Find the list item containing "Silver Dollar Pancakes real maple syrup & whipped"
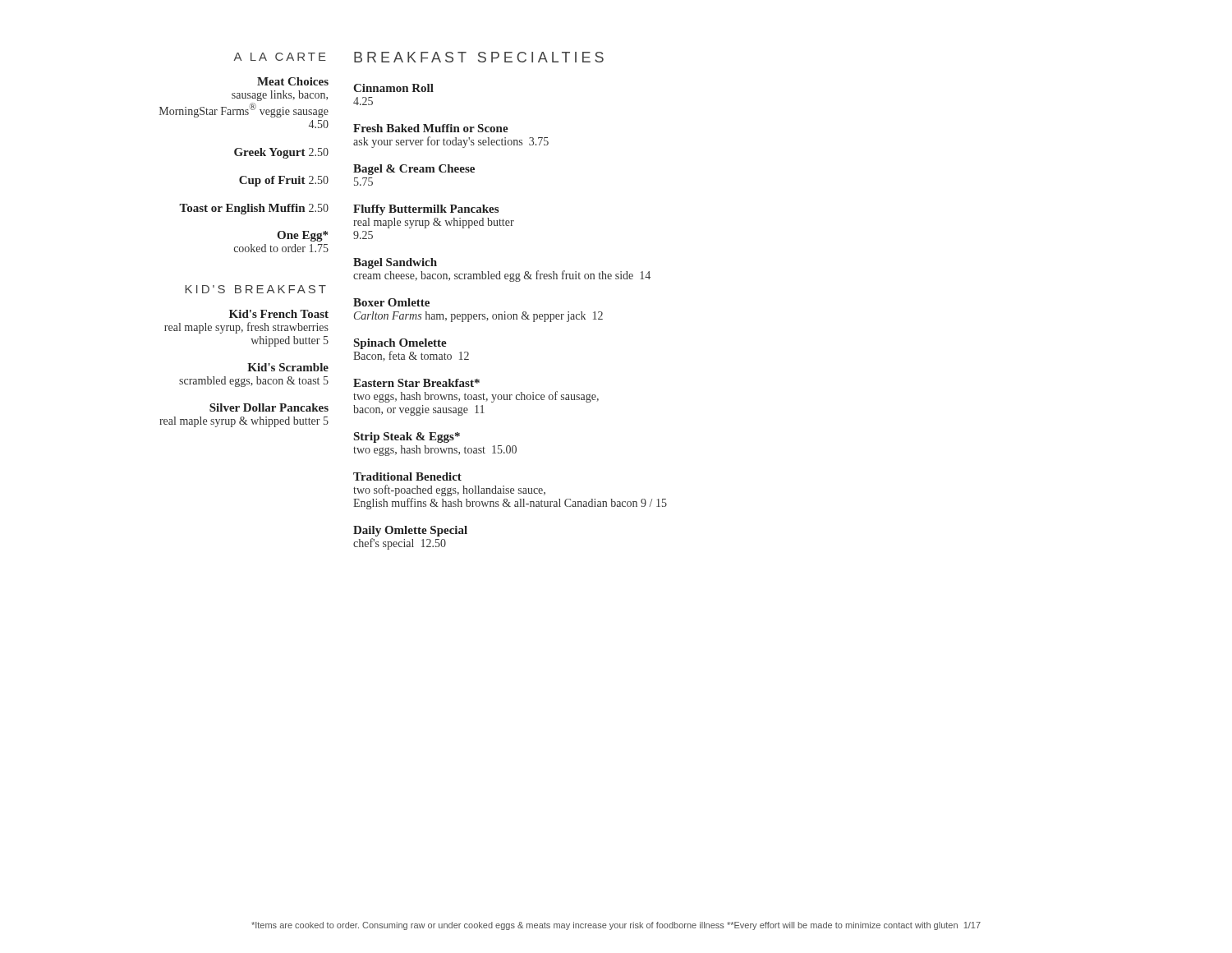This screenshot has height=953, width=1232. [x=197, y=414]
